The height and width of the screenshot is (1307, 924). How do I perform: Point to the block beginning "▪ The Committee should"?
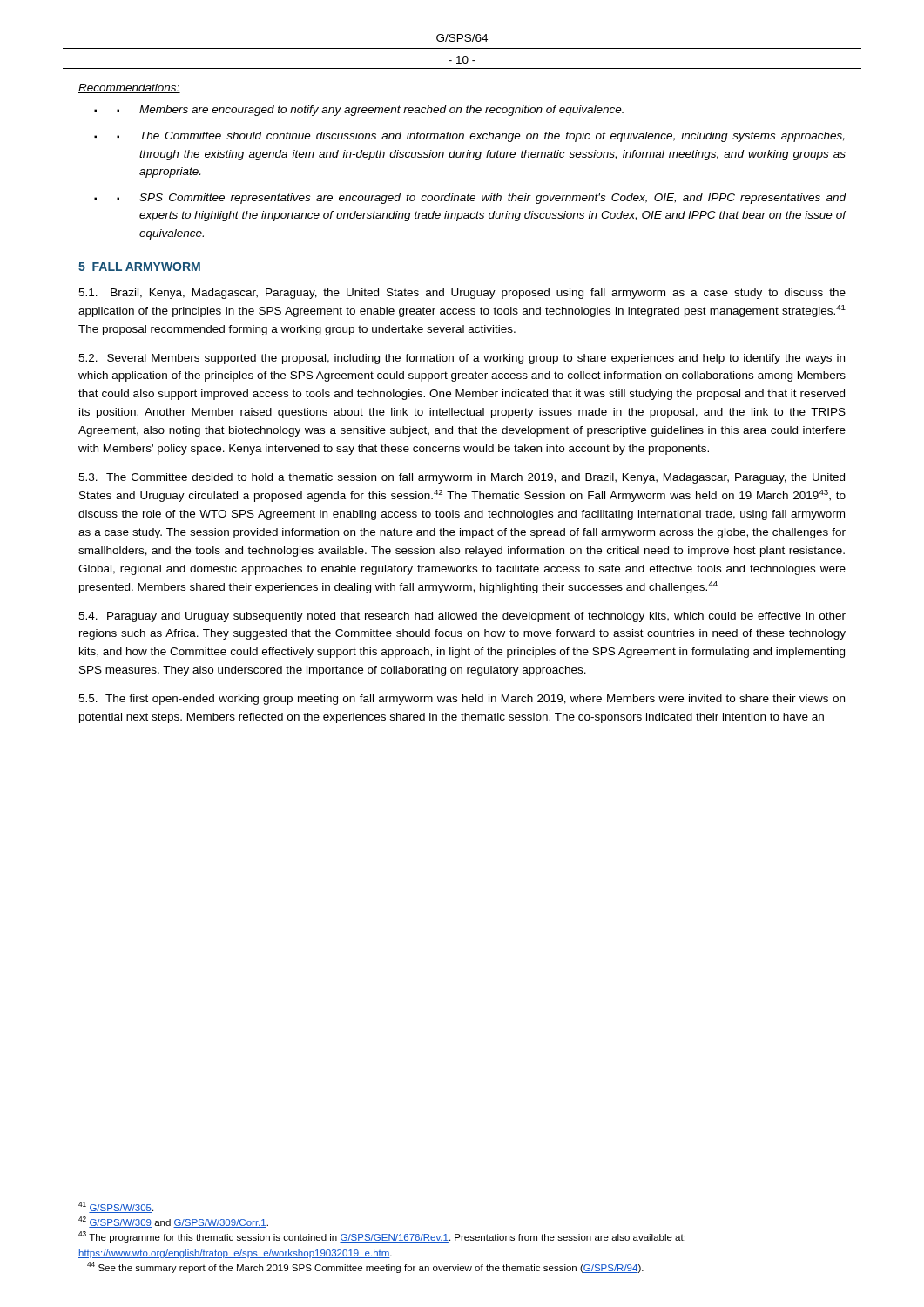click(x=481, y=154)
